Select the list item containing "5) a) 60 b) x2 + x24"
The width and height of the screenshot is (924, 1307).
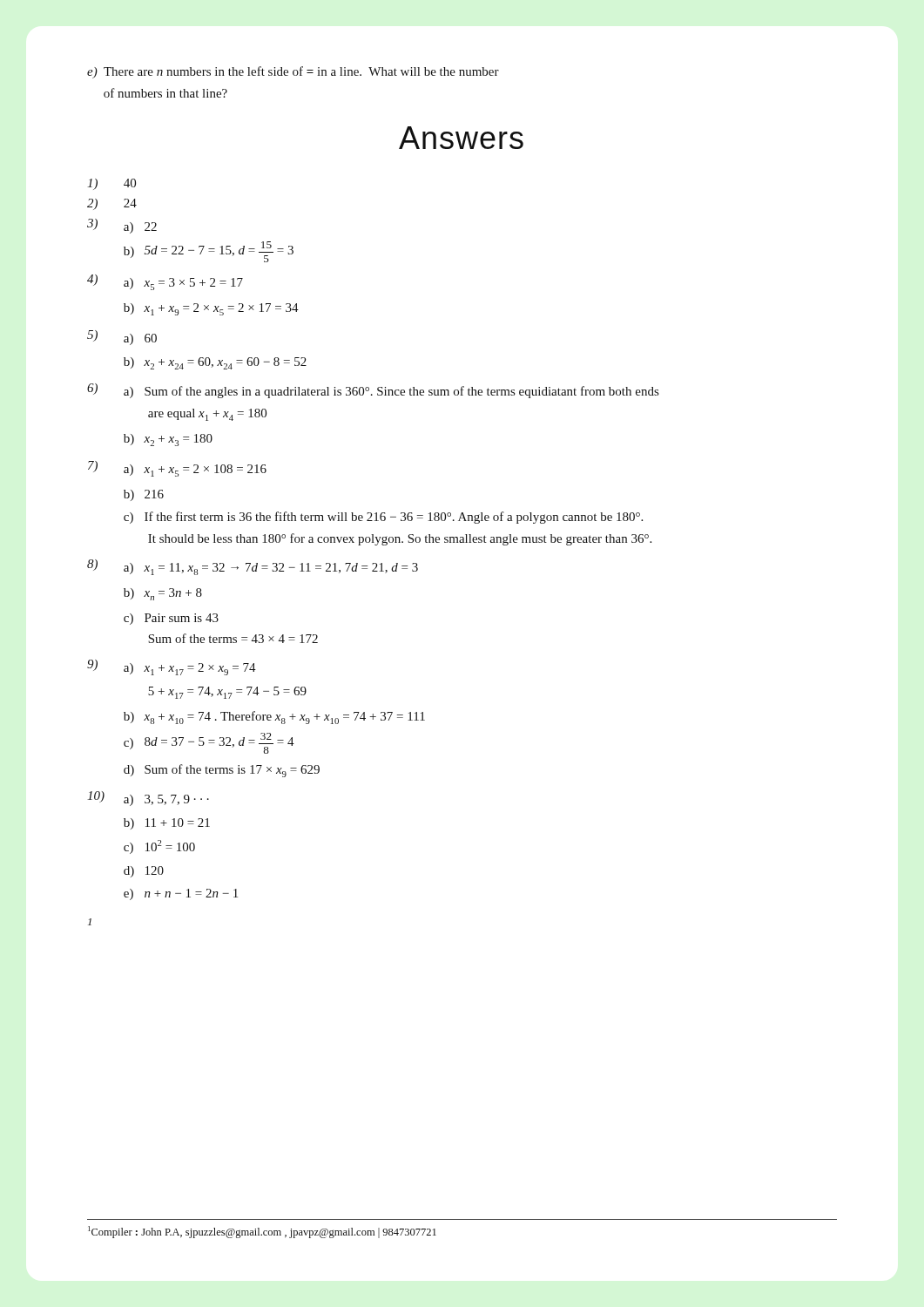tap(197, 352)
